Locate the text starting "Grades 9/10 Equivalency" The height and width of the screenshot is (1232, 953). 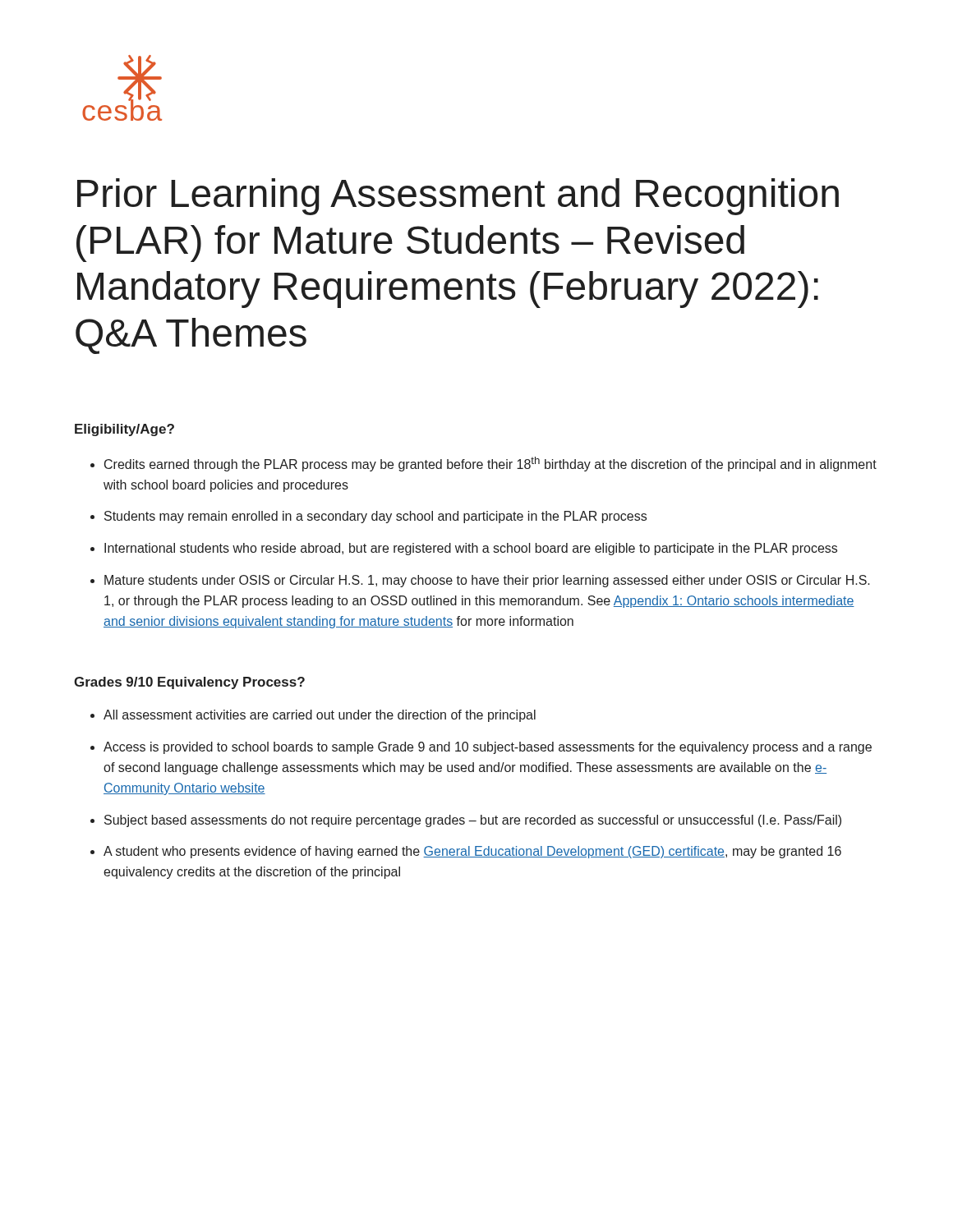pyautogui.click(x=190, y=683)
